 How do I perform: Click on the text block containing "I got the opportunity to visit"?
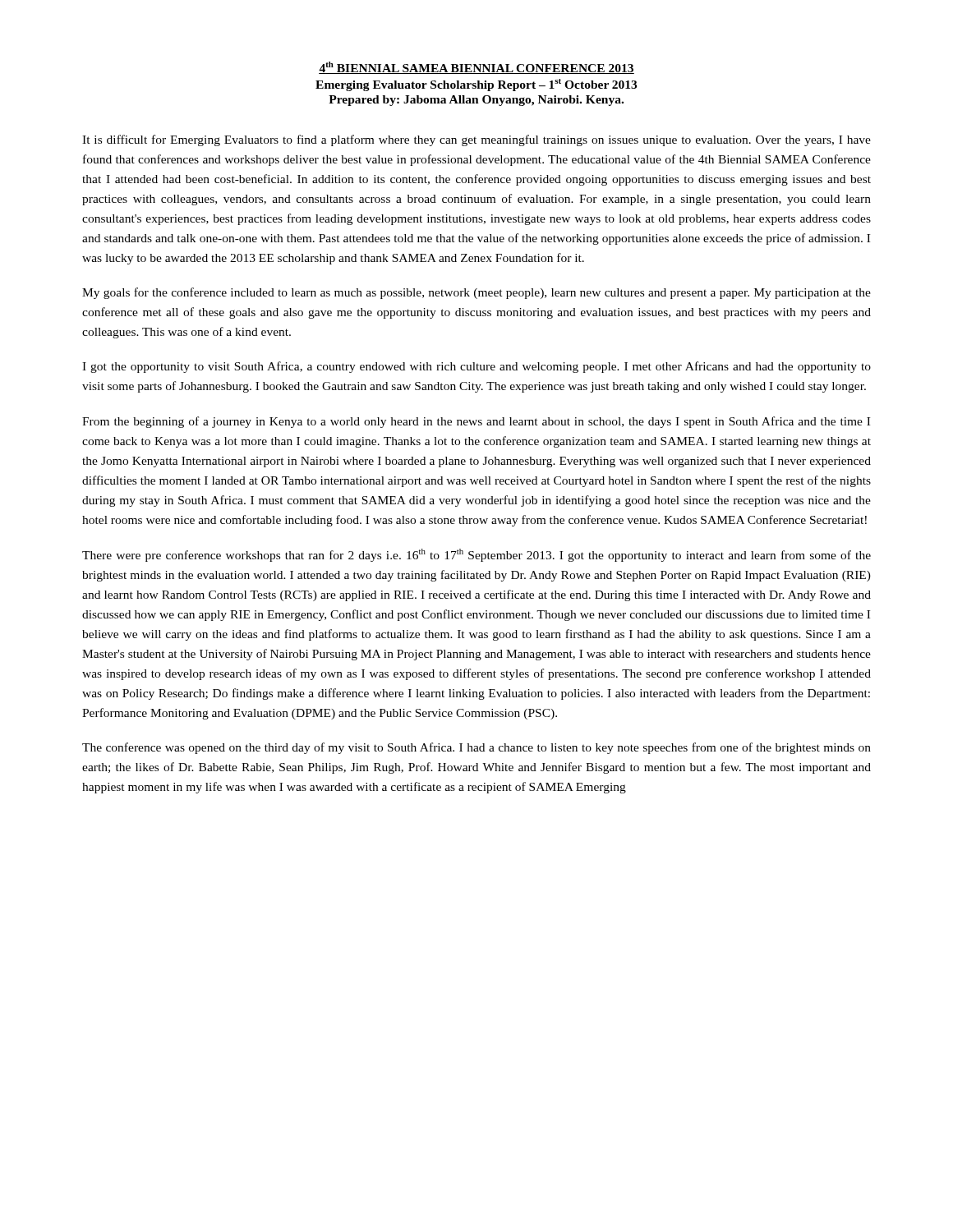coord(476,376)
